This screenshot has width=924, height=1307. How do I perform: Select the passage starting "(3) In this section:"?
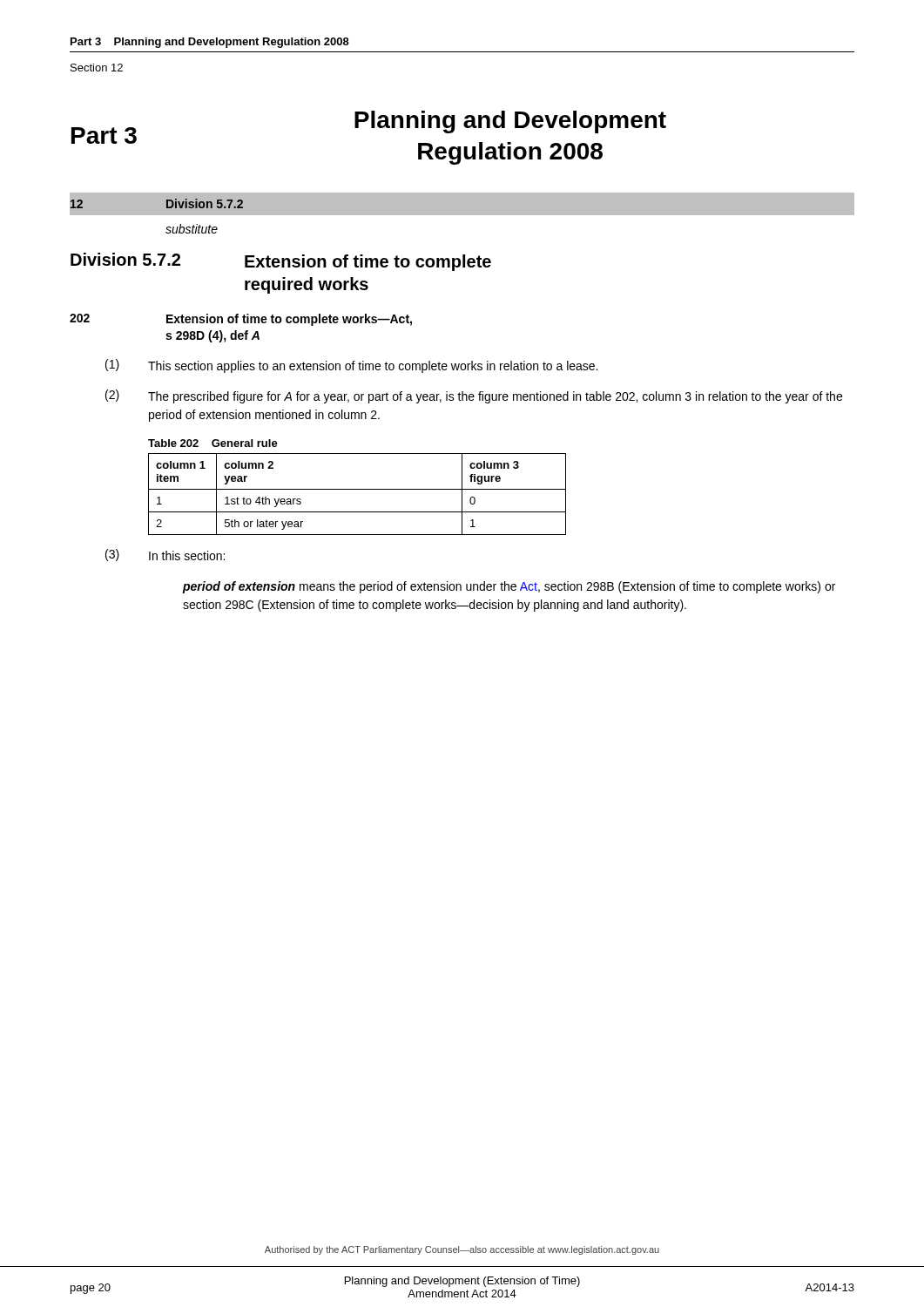click(x=165, y=555)
